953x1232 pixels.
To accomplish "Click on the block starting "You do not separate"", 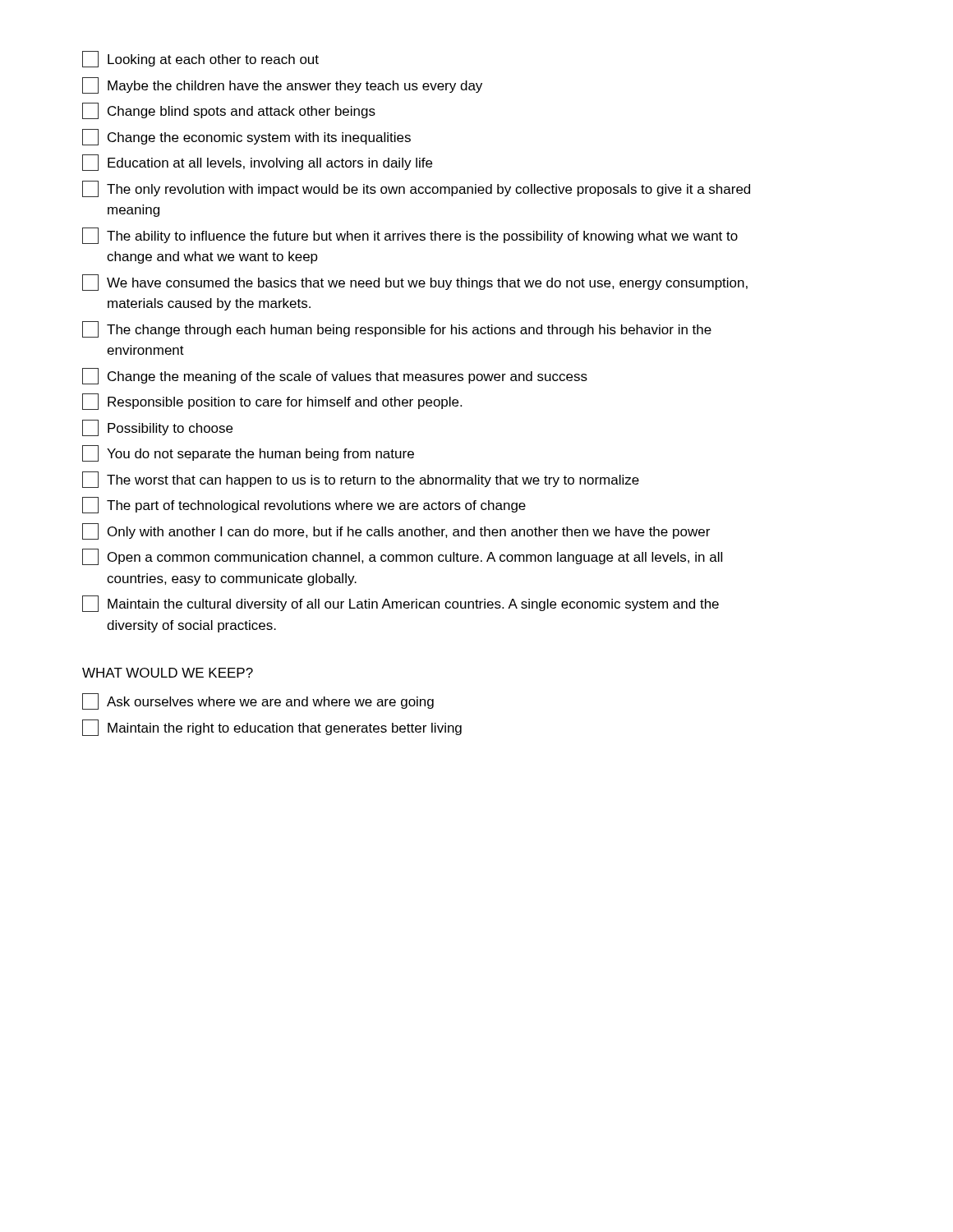I will point(419,454).
